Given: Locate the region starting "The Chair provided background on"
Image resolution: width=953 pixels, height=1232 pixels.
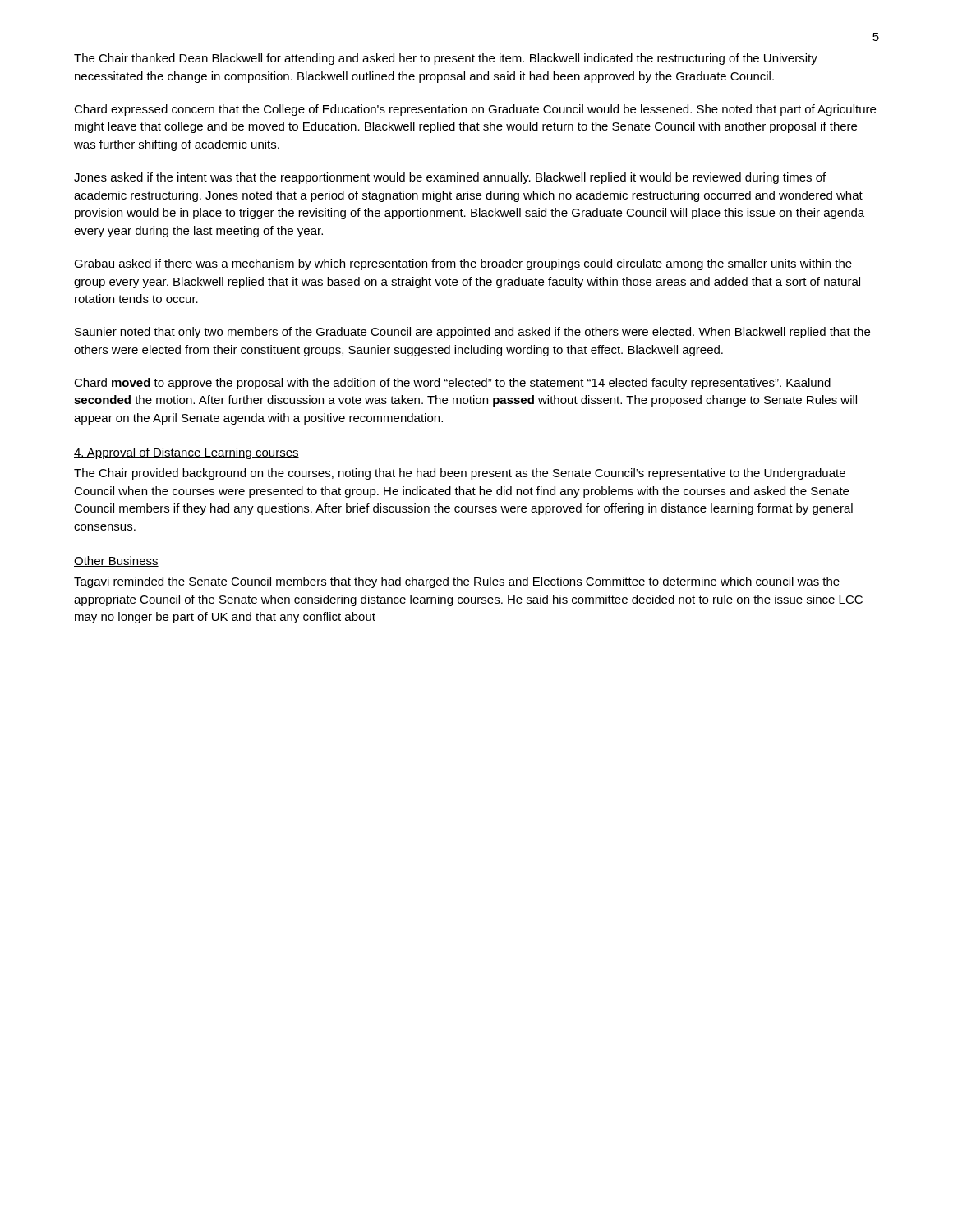Looking at the screenshot, I should (464, 499).
